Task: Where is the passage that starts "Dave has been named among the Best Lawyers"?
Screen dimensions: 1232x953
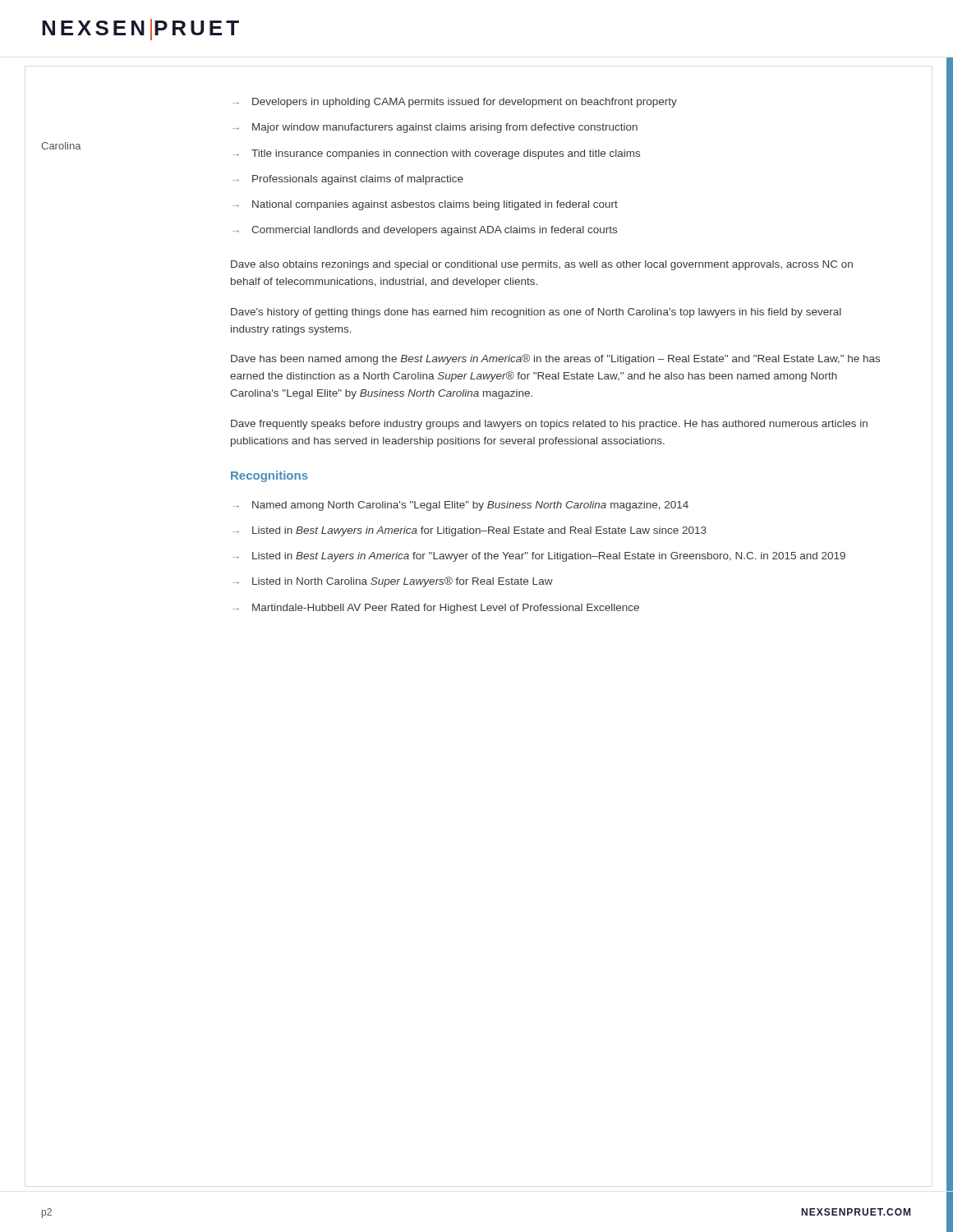Action: (x=555, y=376)
